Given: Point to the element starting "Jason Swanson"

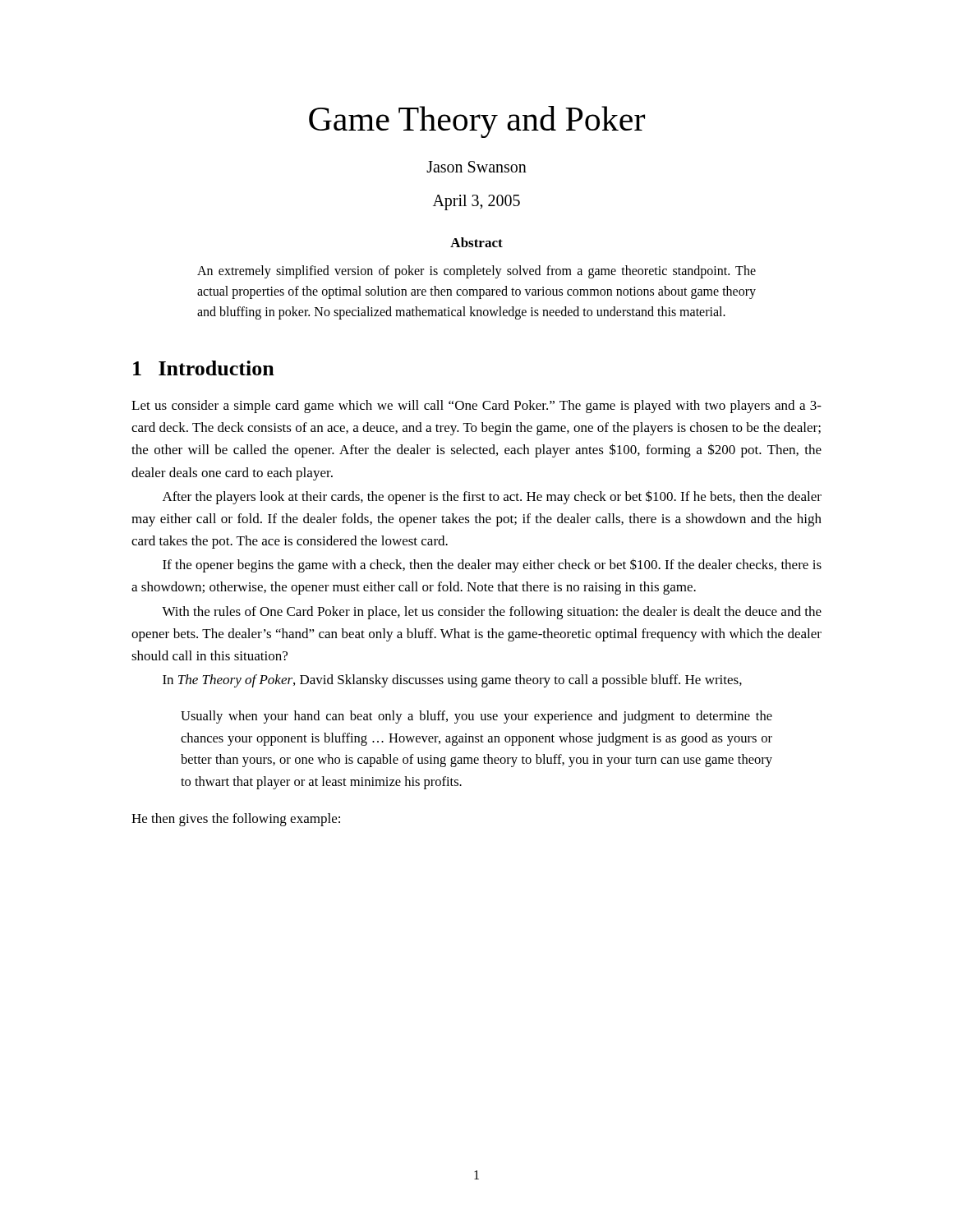Looking at the screenshot, I should click(x=476, y=167).
